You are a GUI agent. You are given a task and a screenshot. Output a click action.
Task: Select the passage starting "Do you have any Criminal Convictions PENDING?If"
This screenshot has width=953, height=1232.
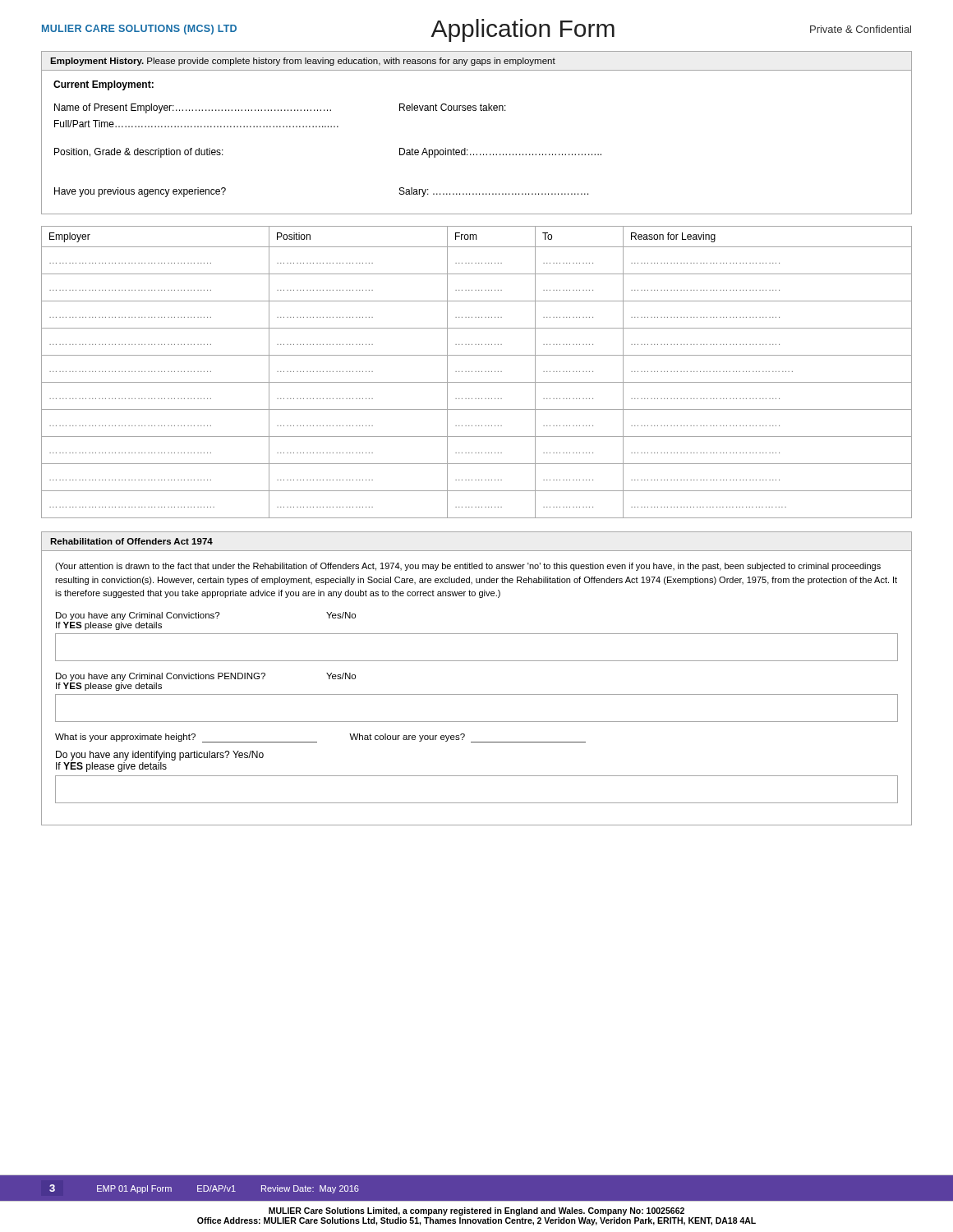coord(206,677)
